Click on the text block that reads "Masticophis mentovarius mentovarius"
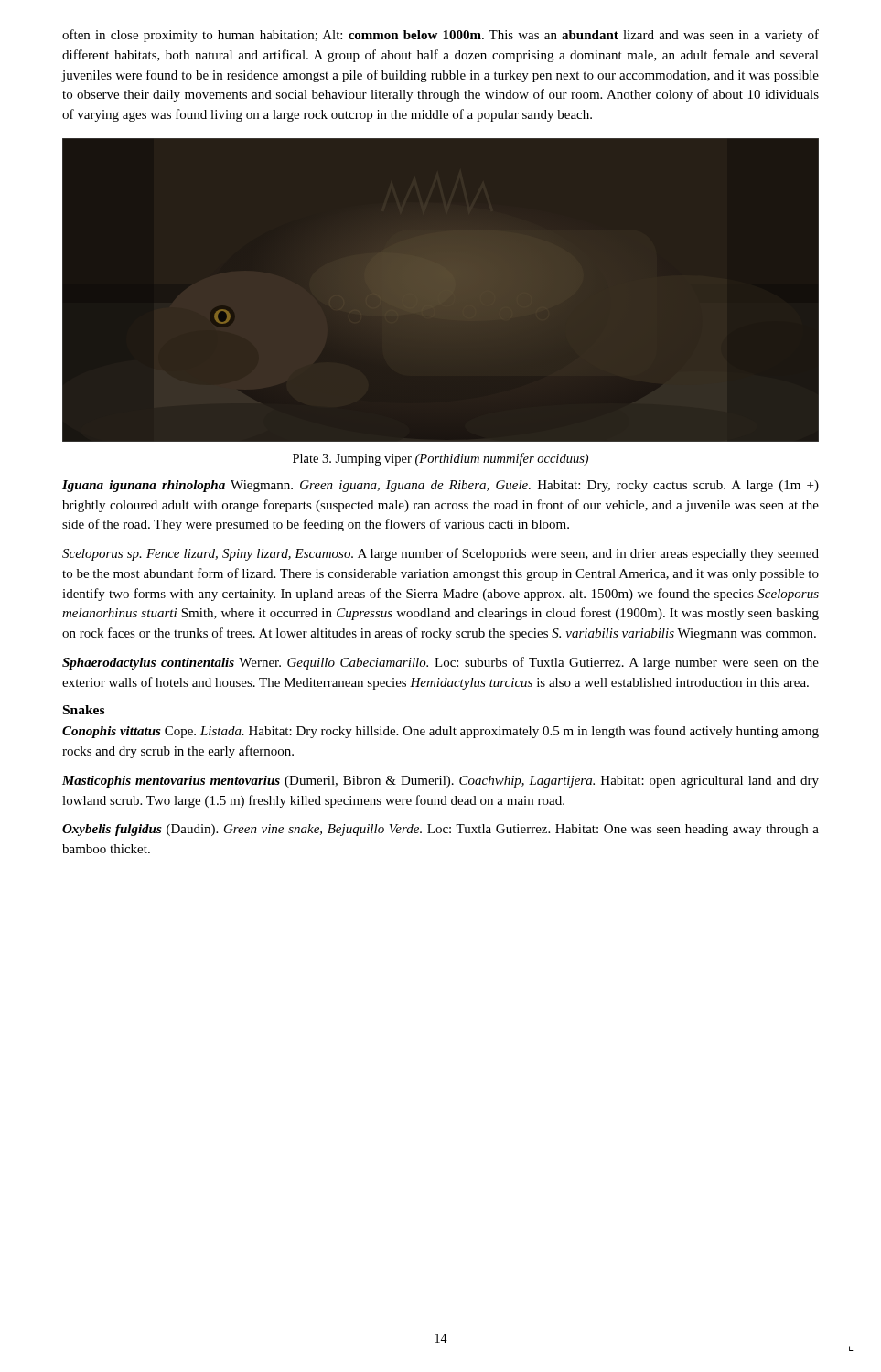Image resolution: width=881 pixels, height=1372 pixels. [440, 790]
